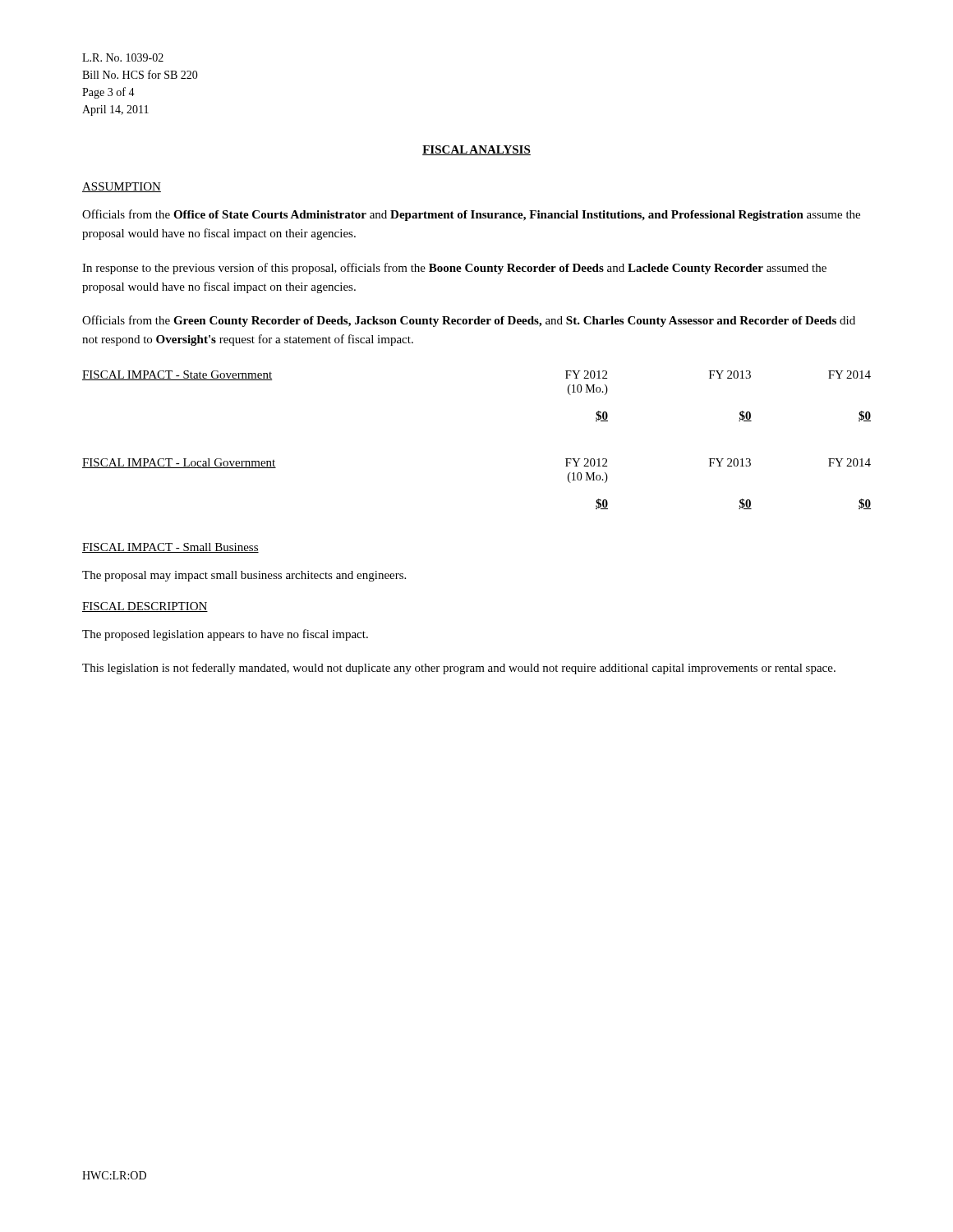
Task: Find the section header with the text "FISCAL IMPACT - Small Business"
Action: [x=170, y=547]
